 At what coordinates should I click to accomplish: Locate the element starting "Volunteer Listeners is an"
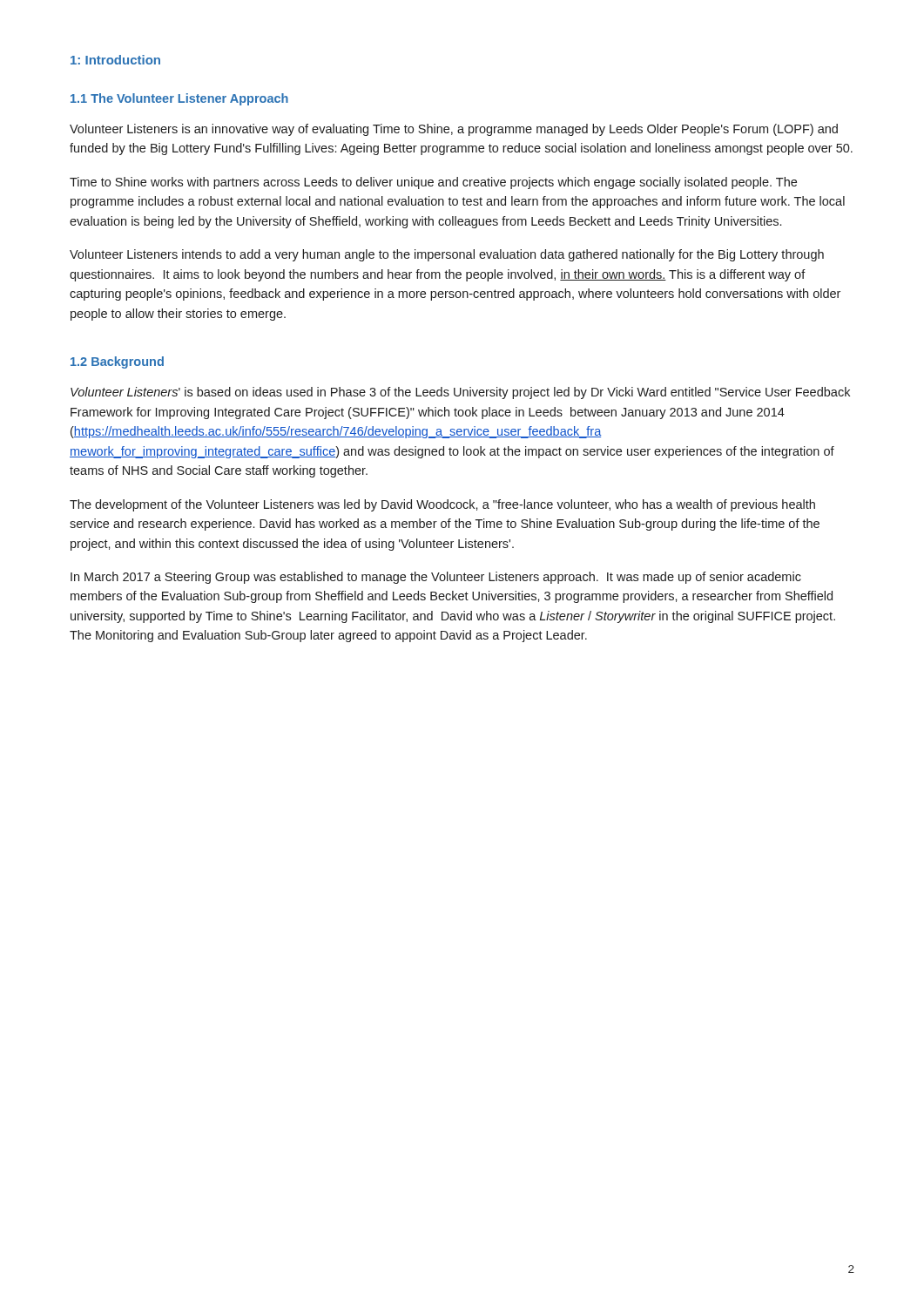tap(462, 139)
